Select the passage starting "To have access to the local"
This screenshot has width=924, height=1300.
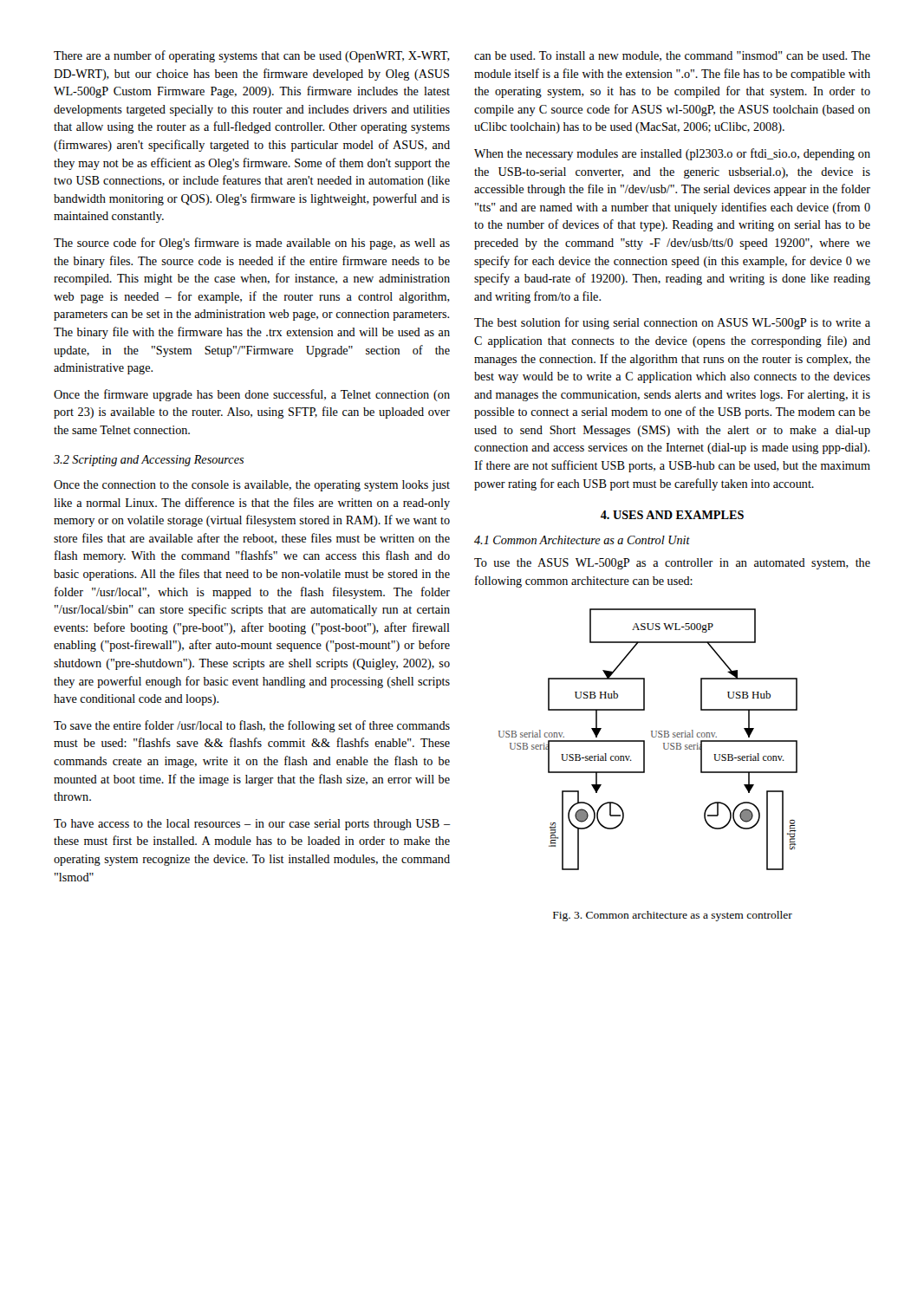(x=252, y=850)
